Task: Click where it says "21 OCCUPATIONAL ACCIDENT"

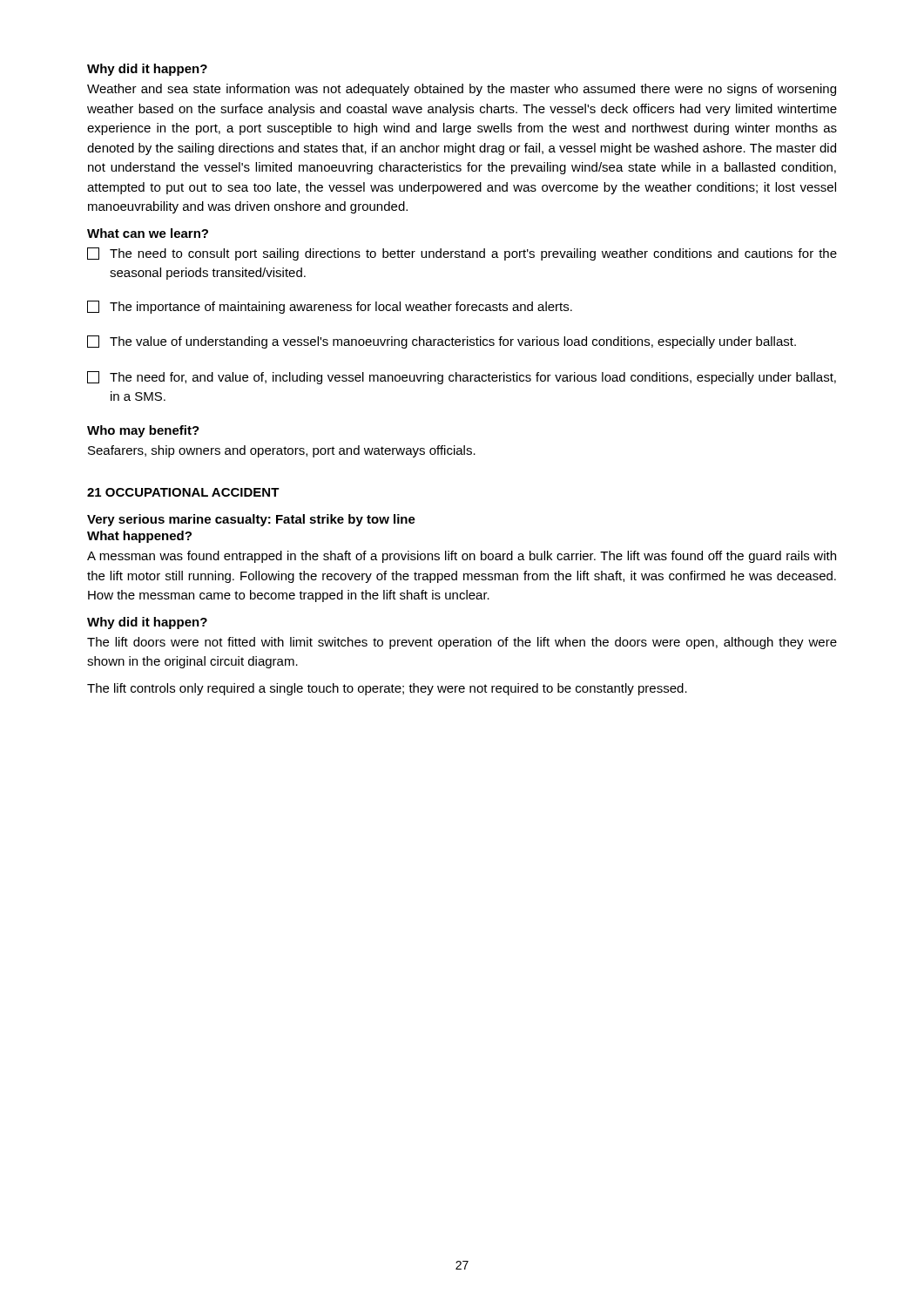Action: point(183,492)
